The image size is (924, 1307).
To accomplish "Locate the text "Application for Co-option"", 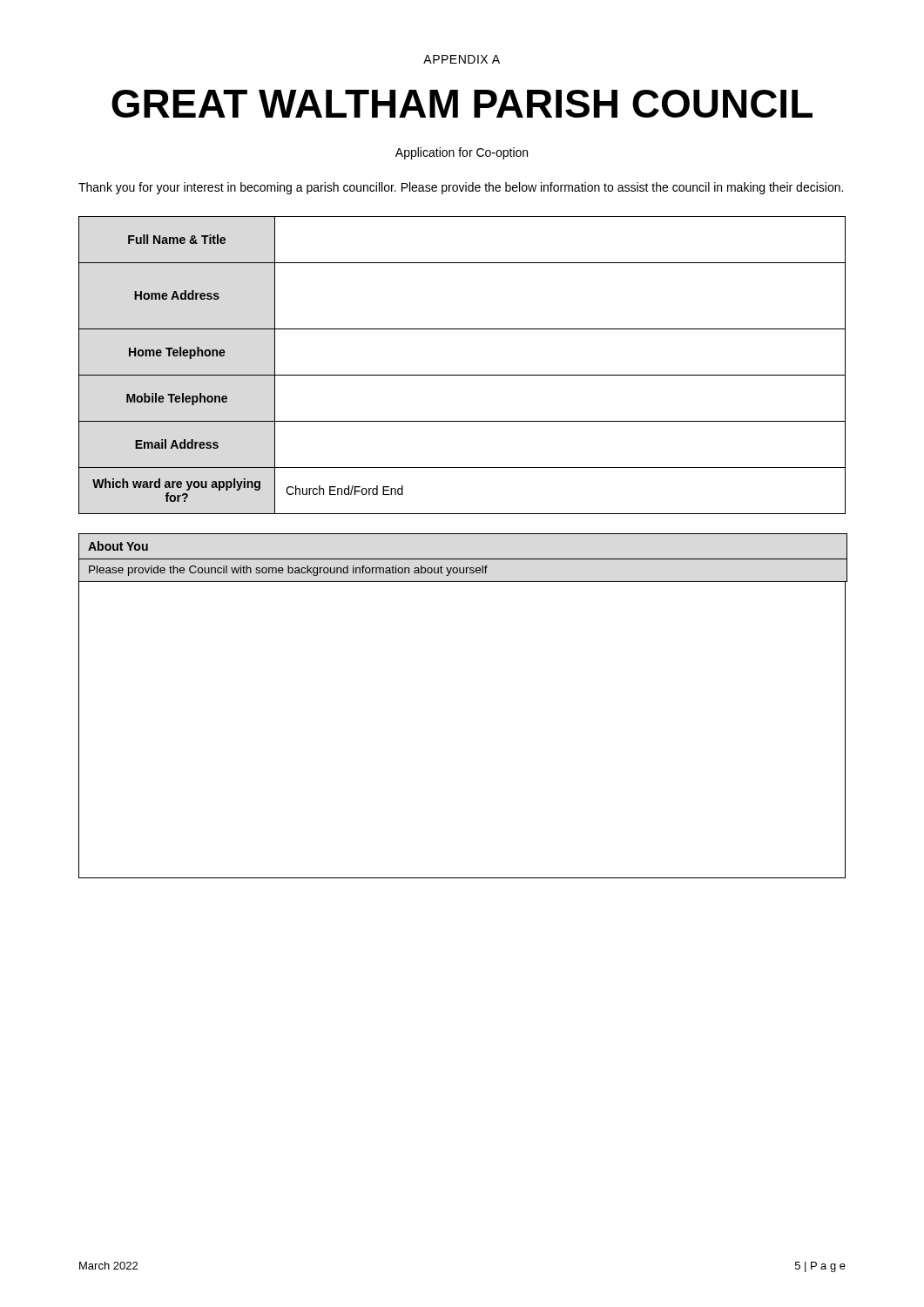I will click(x=462, y=152).
